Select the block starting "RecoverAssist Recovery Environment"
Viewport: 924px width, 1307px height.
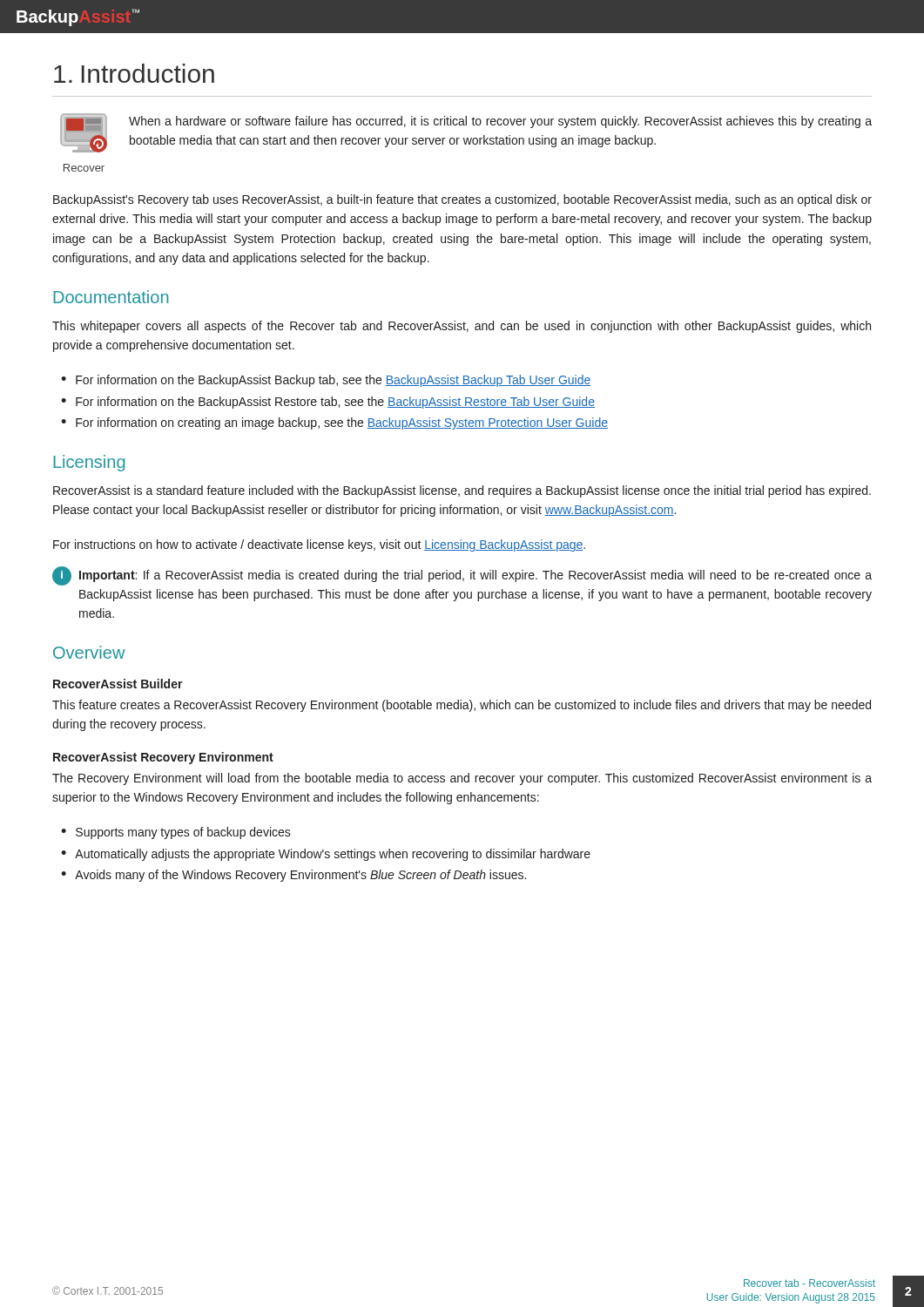click(163, 758)
